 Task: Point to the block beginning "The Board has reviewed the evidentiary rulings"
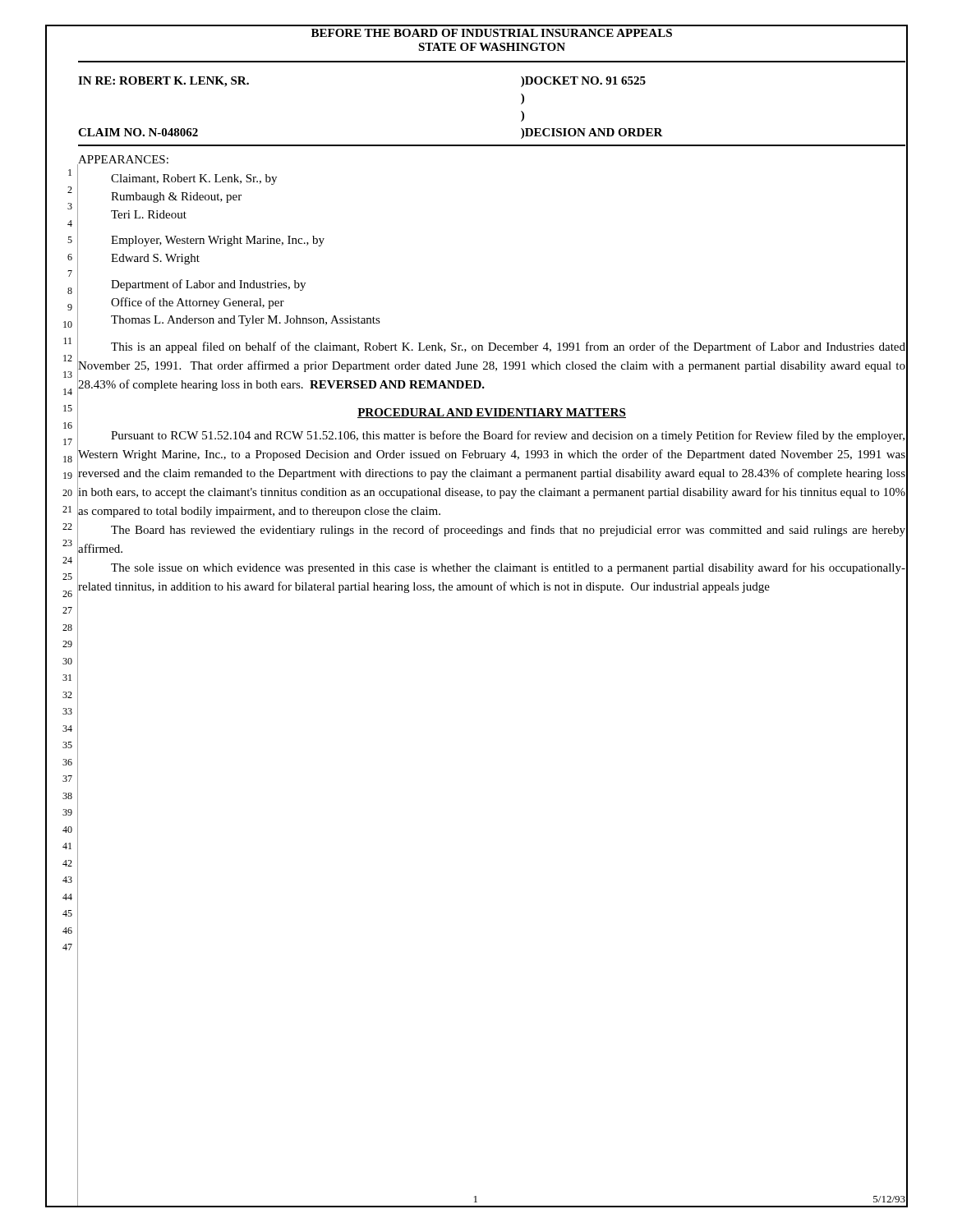coord(492,540)
